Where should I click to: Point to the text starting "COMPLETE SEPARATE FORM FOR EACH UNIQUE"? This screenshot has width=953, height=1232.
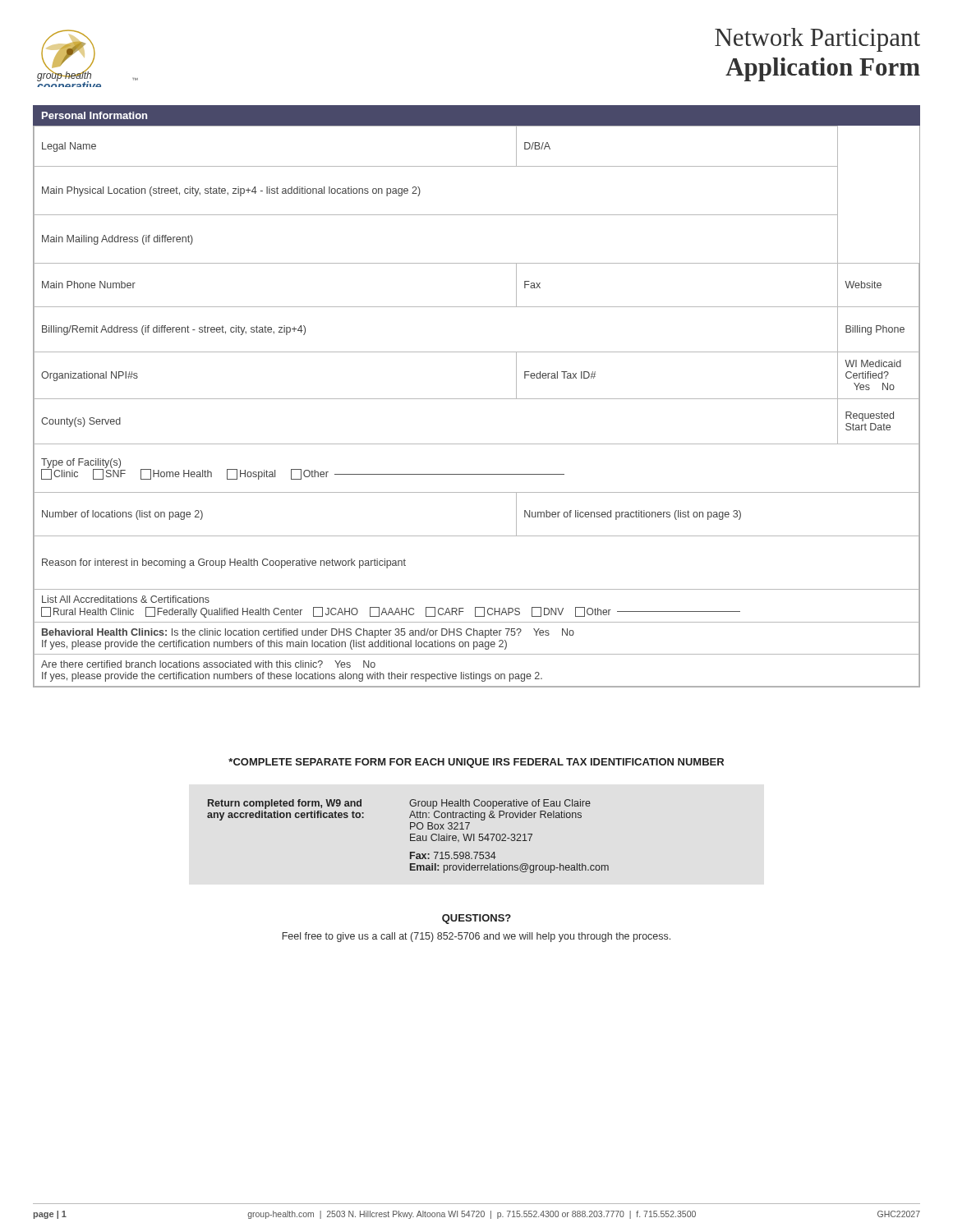coord(476,762)
